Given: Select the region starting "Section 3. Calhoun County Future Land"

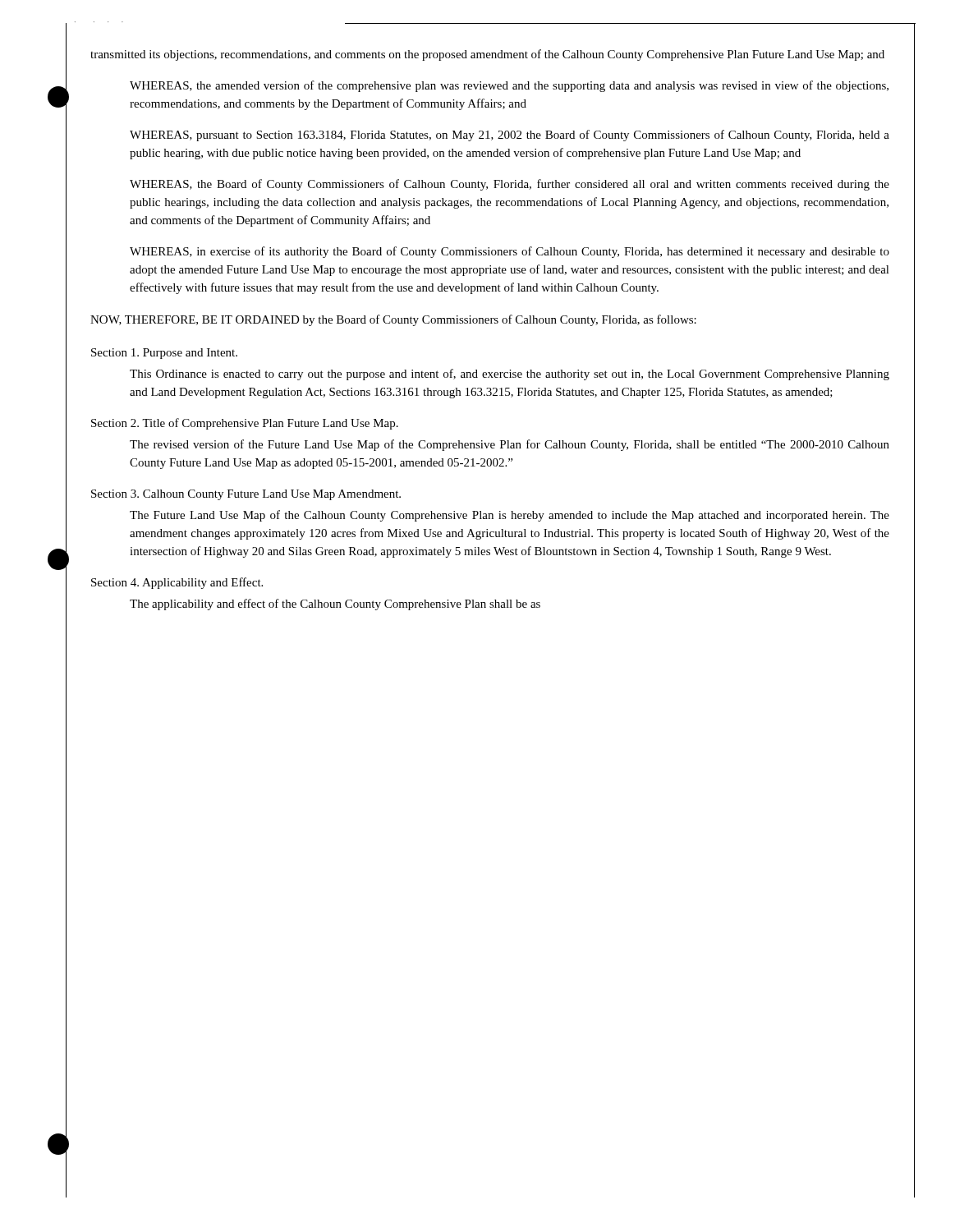Looking at the screenshot, I should (246, 493).
